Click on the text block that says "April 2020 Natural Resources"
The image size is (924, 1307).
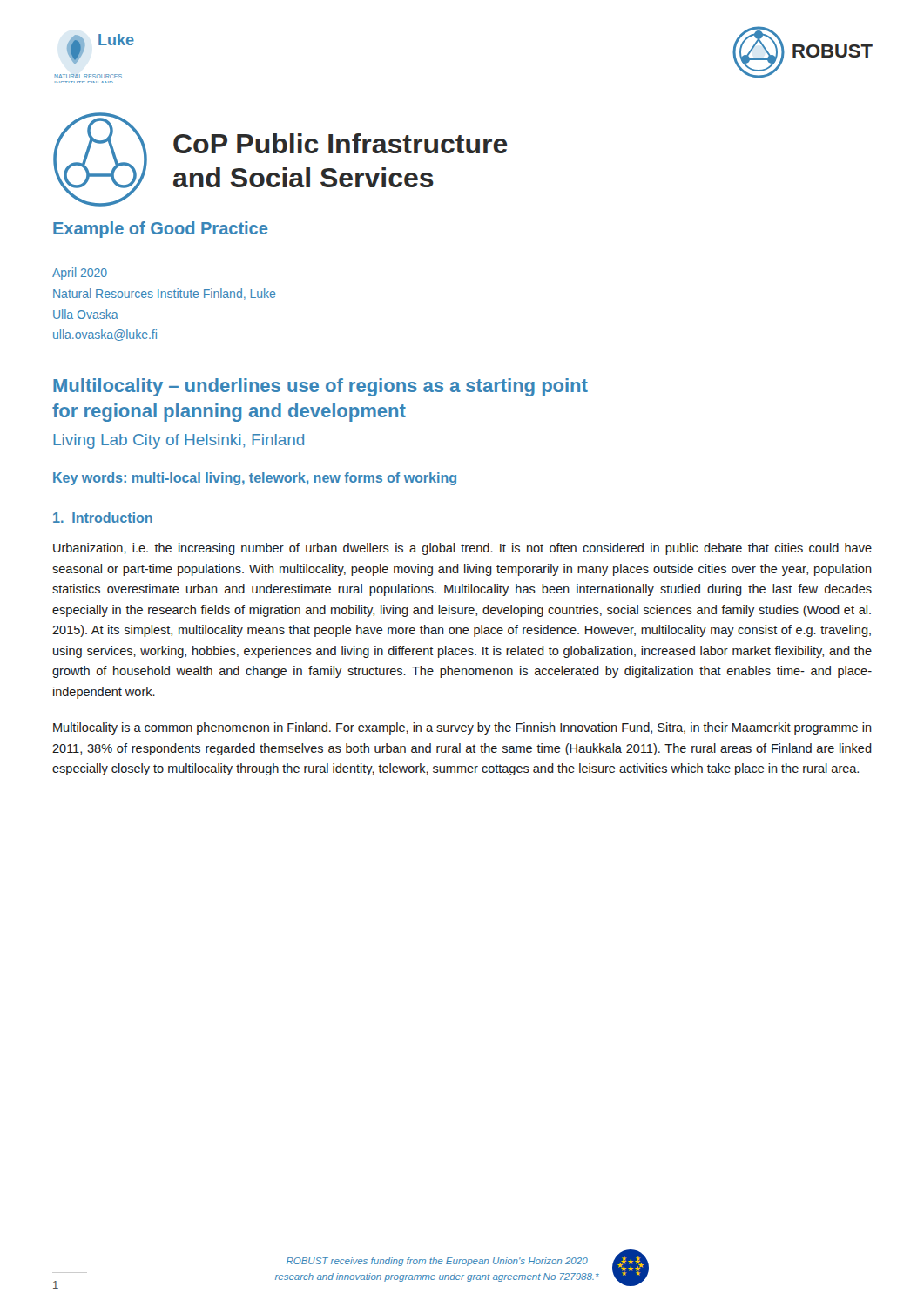(80, 274)
